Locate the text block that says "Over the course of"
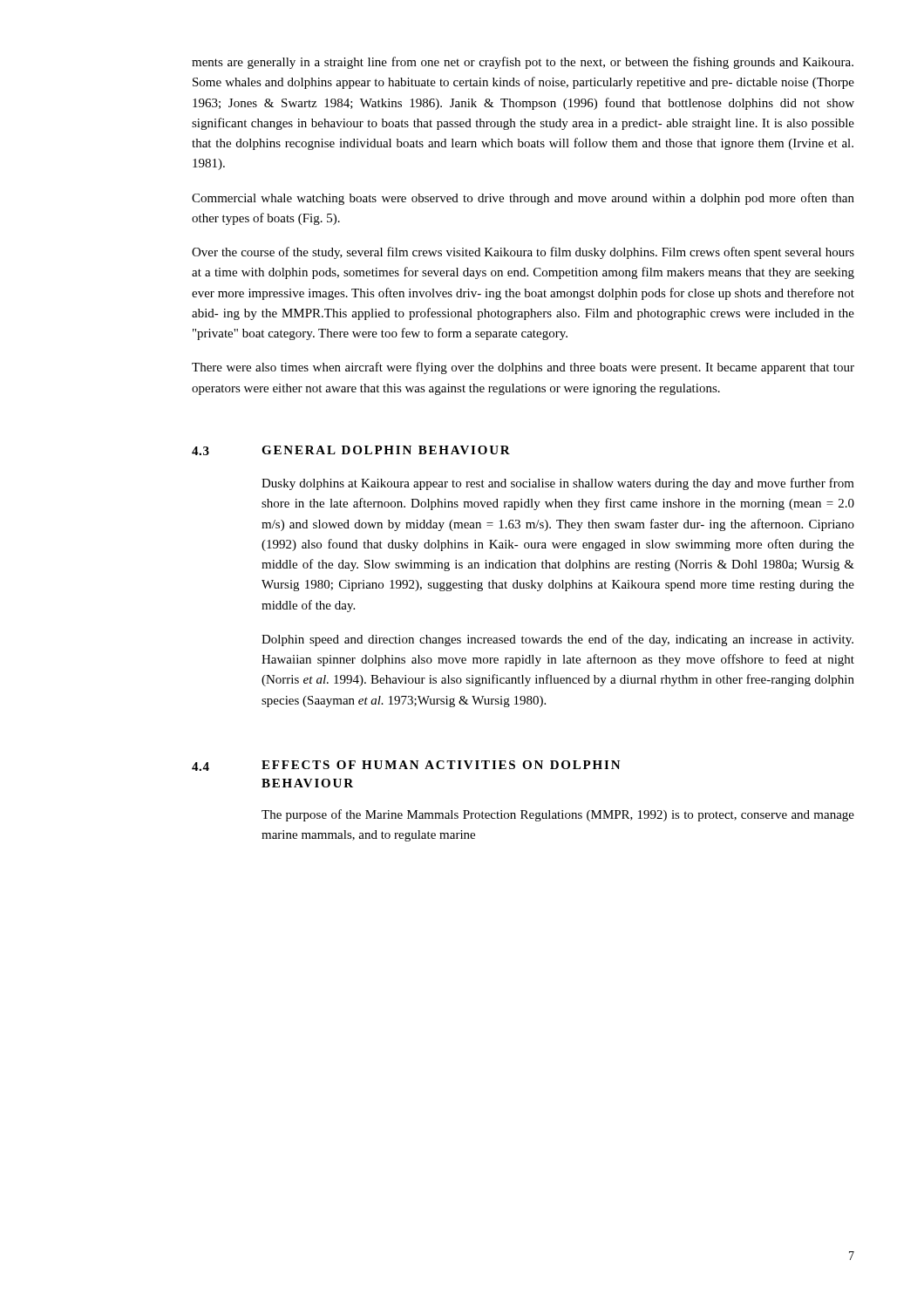Screen dimensions: 1308x924 [523, 293]
